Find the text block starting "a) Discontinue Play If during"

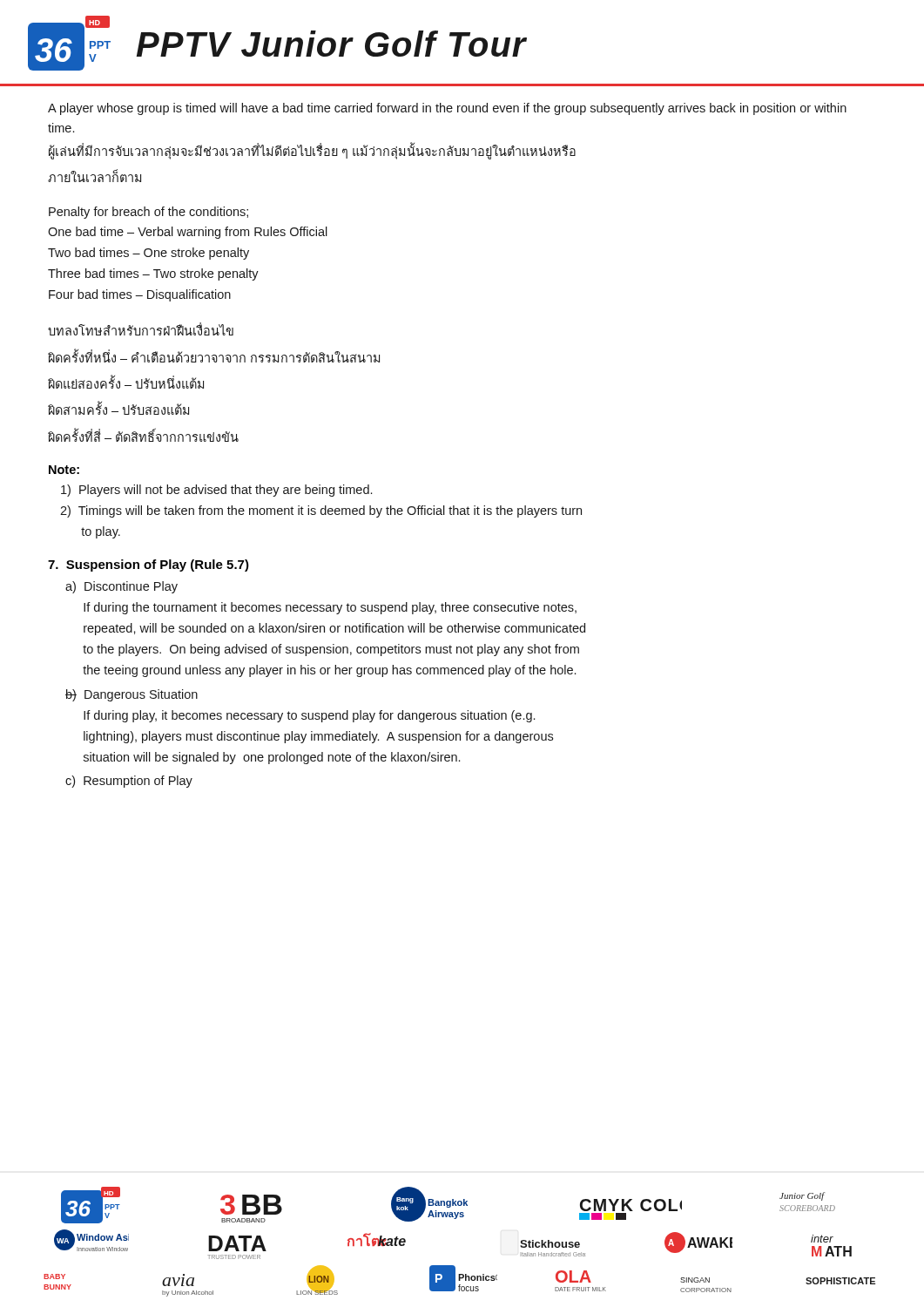coord(326,628)
